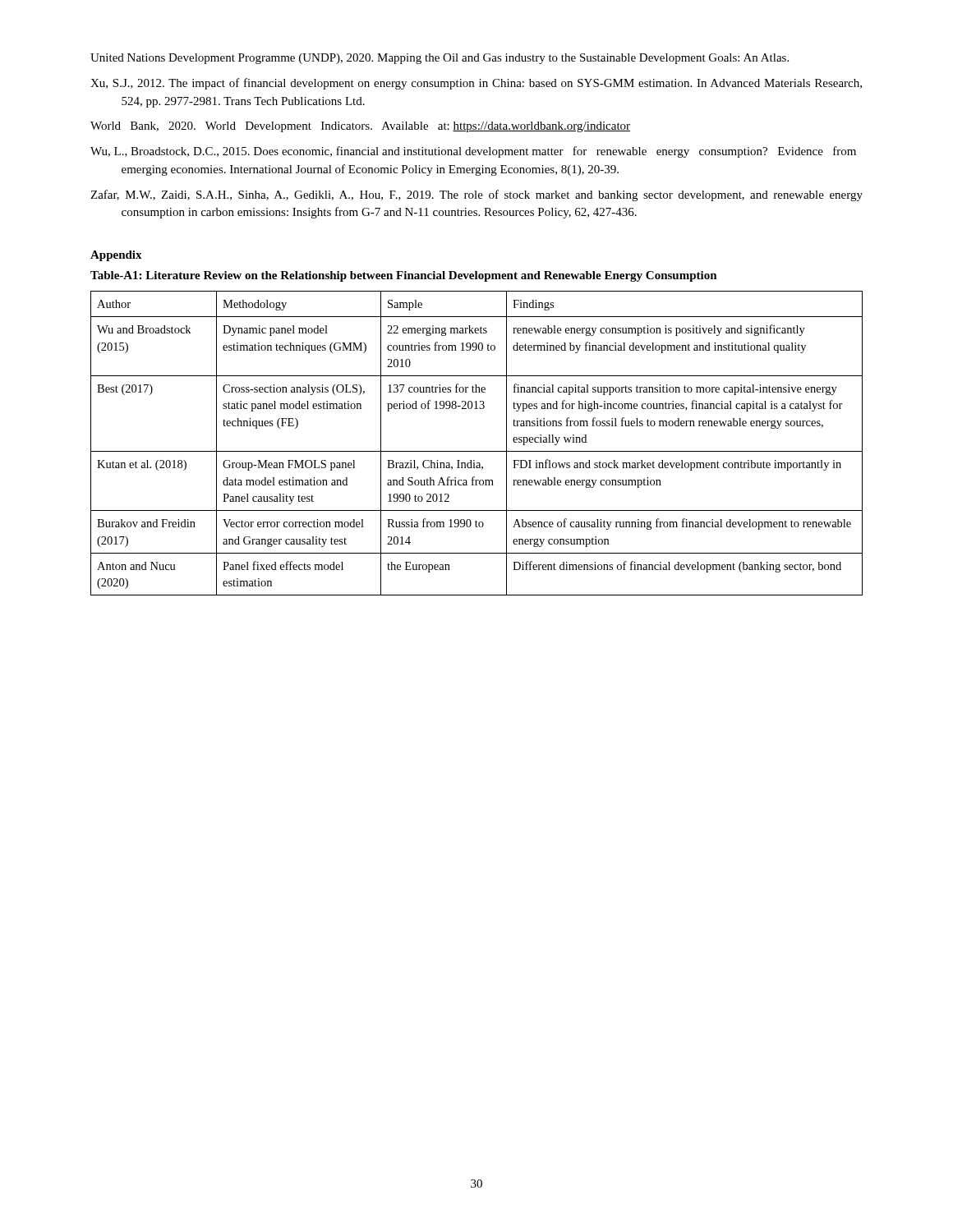The height and width of the screenshot is (1232, 953).
Task: Click the caption that begins "Table-A1: Literature Review on the"
Action: (404, 275)
